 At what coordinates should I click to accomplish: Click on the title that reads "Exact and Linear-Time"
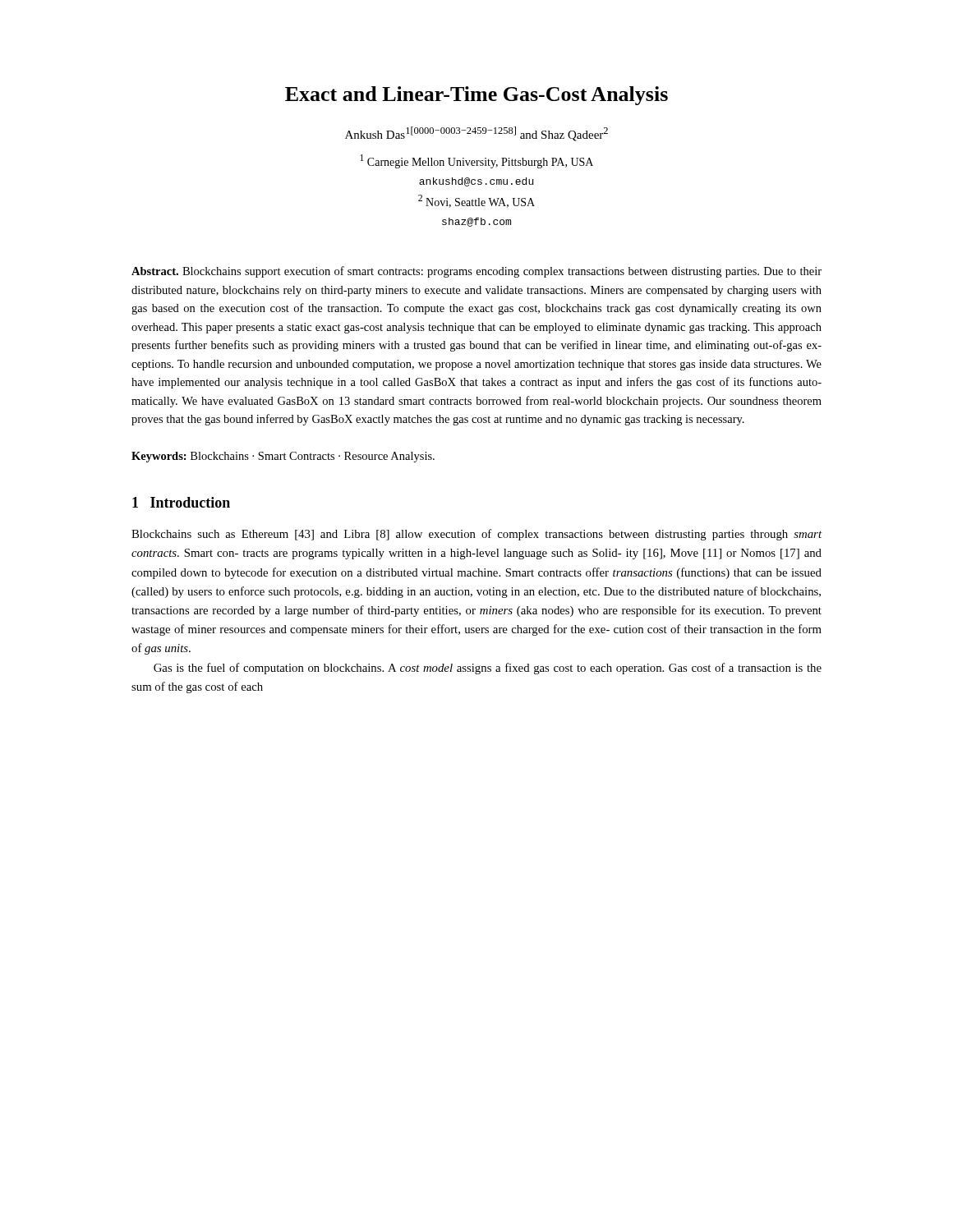click(476, 94)
